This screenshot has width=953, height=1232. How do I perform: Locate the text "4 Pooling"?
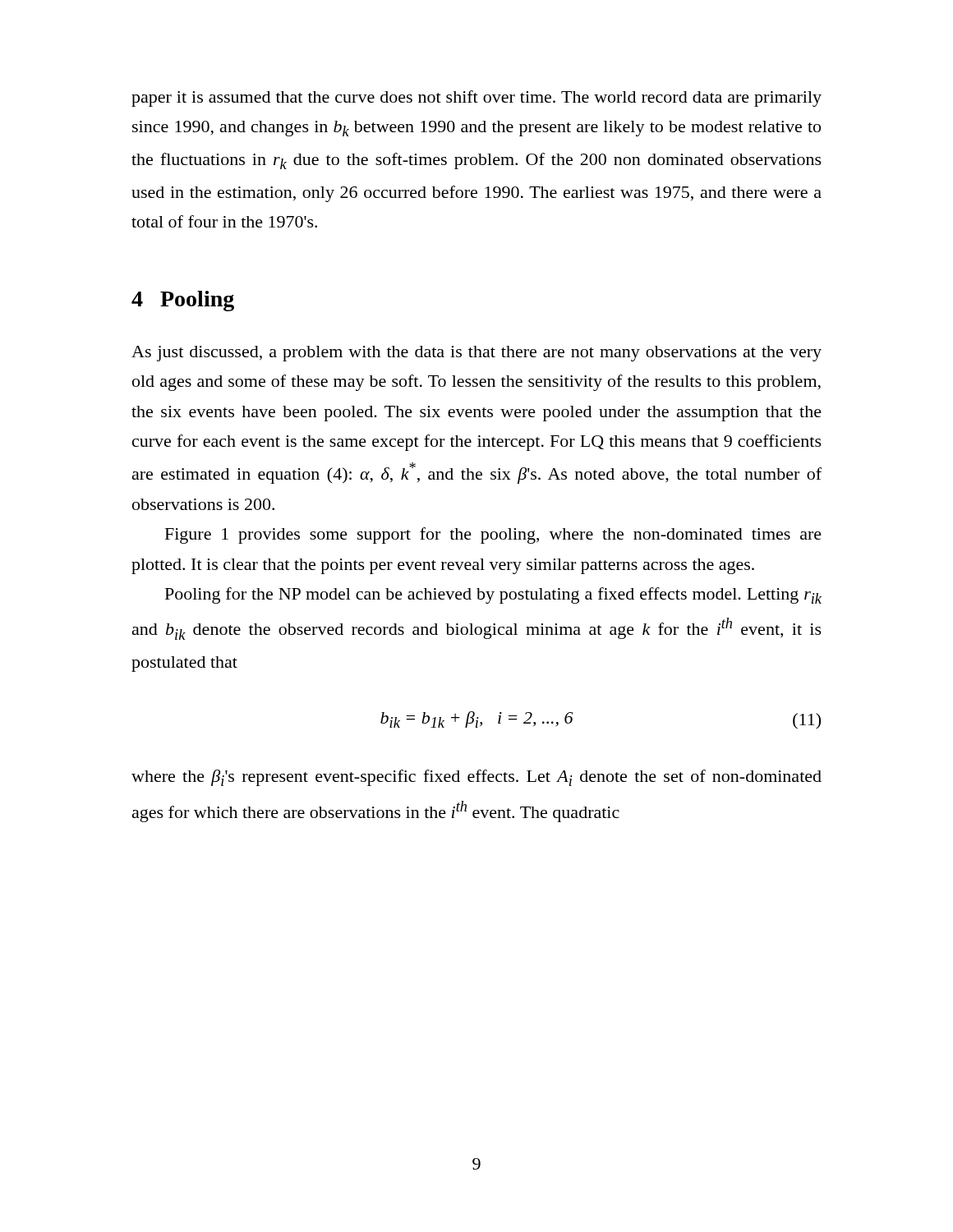[183, 299]
